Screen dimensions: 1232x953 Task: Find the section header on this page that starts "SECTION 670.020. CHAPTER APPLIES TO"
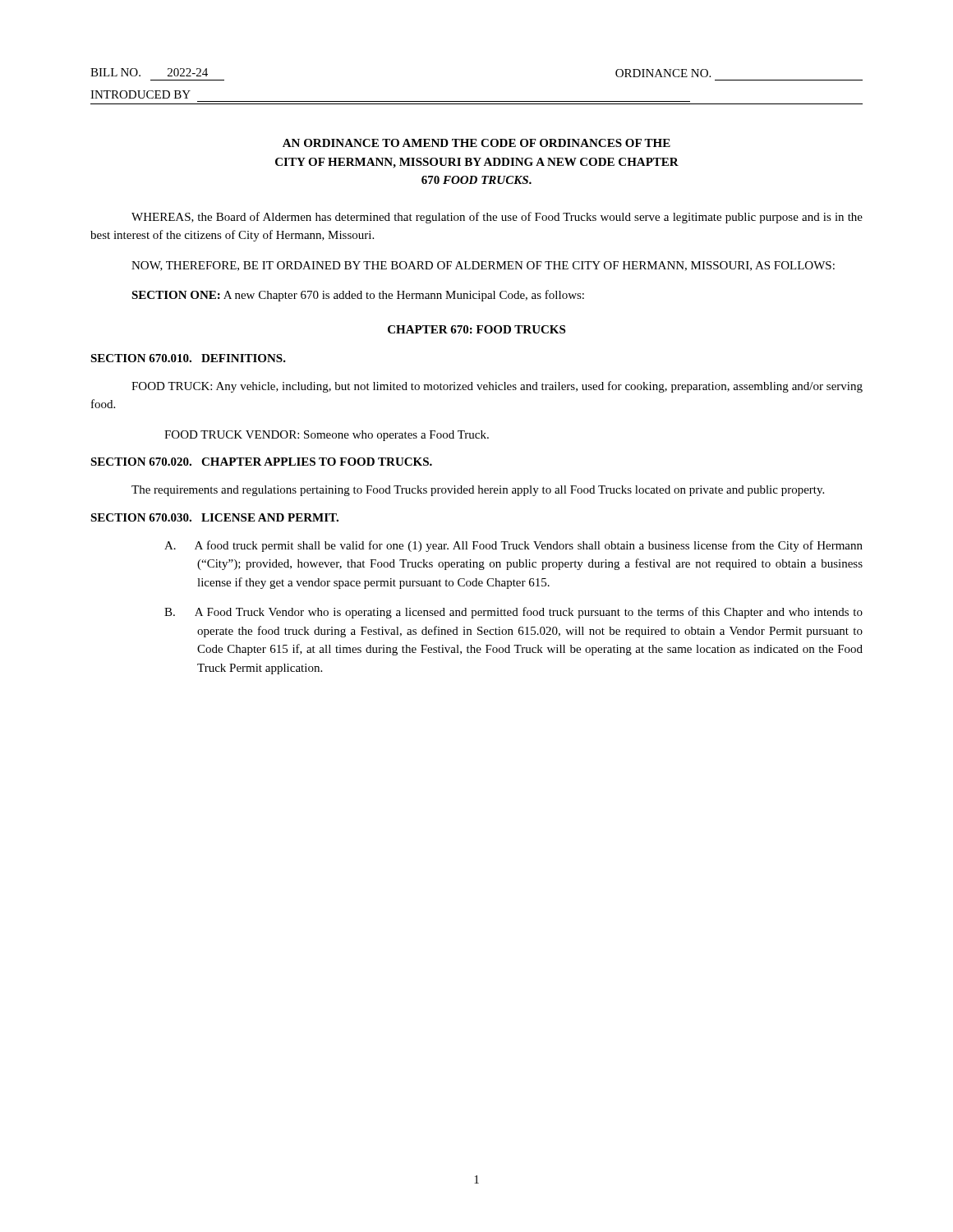pos(261,462)
